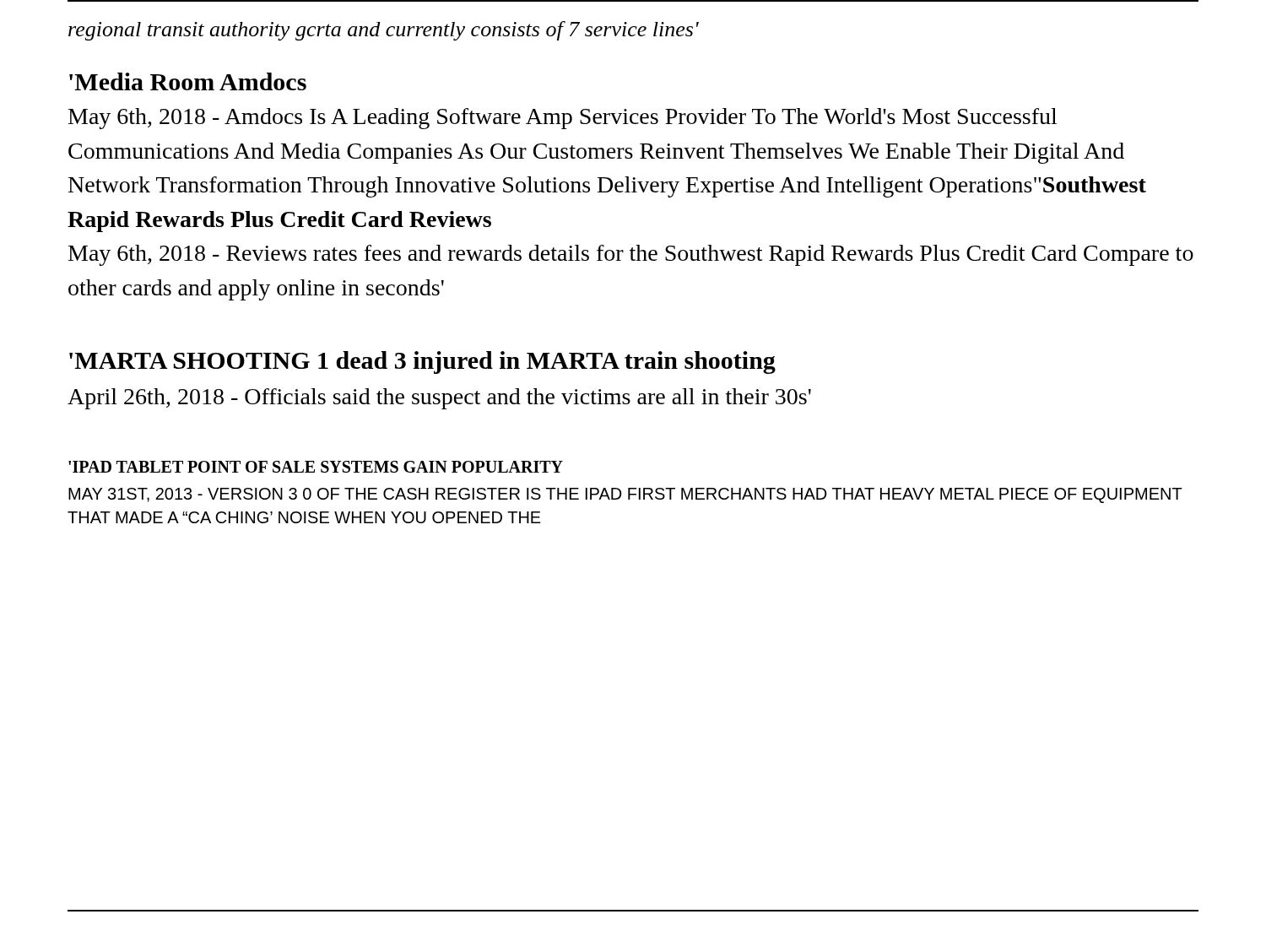Click on the text starting "MAY 31ST, 2013 - VERSION 3 0 OF"
This screenshot has height=952, width=1266.
pos(625,506)
